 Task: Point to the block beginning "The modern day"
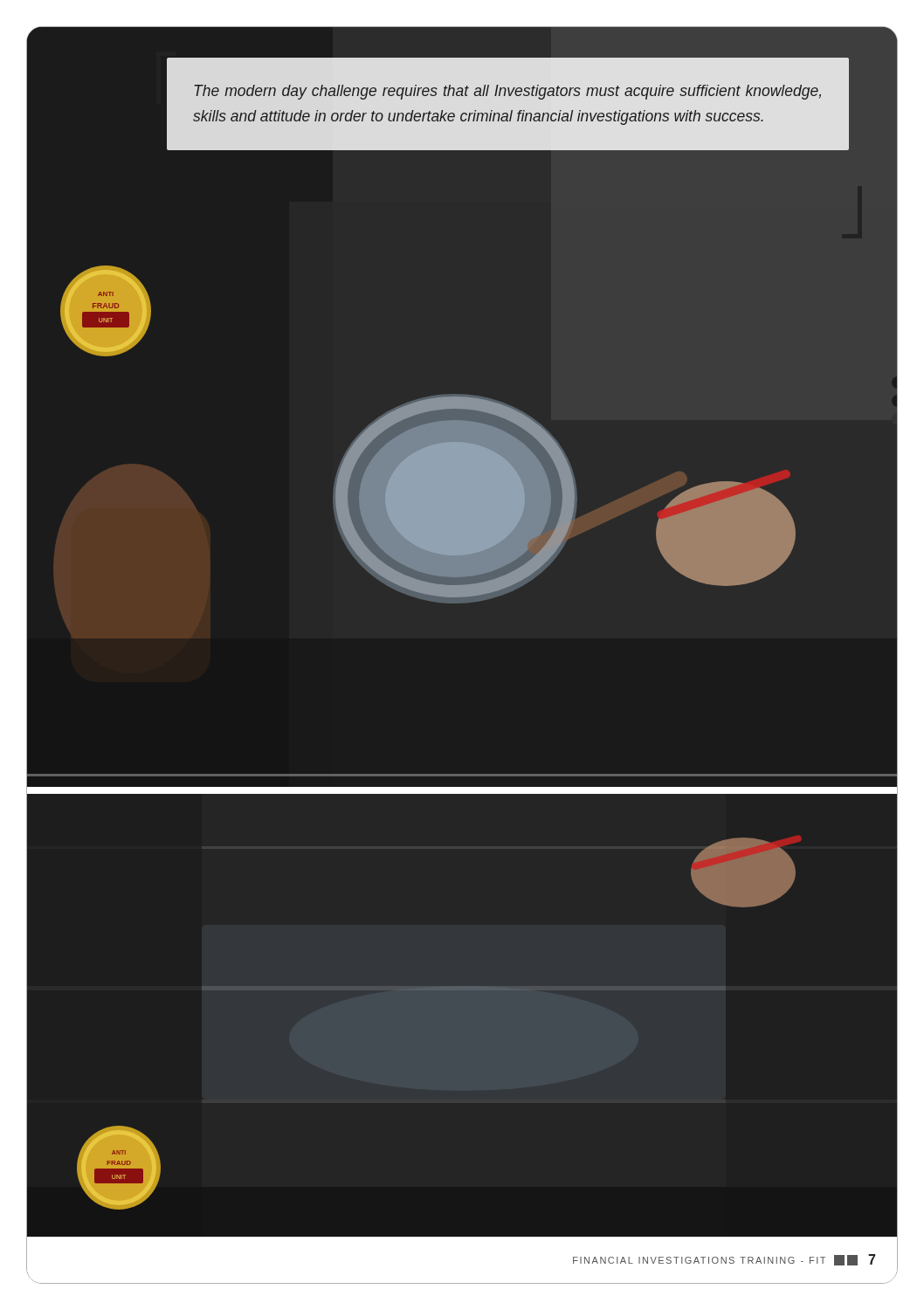tap(508, 104)
